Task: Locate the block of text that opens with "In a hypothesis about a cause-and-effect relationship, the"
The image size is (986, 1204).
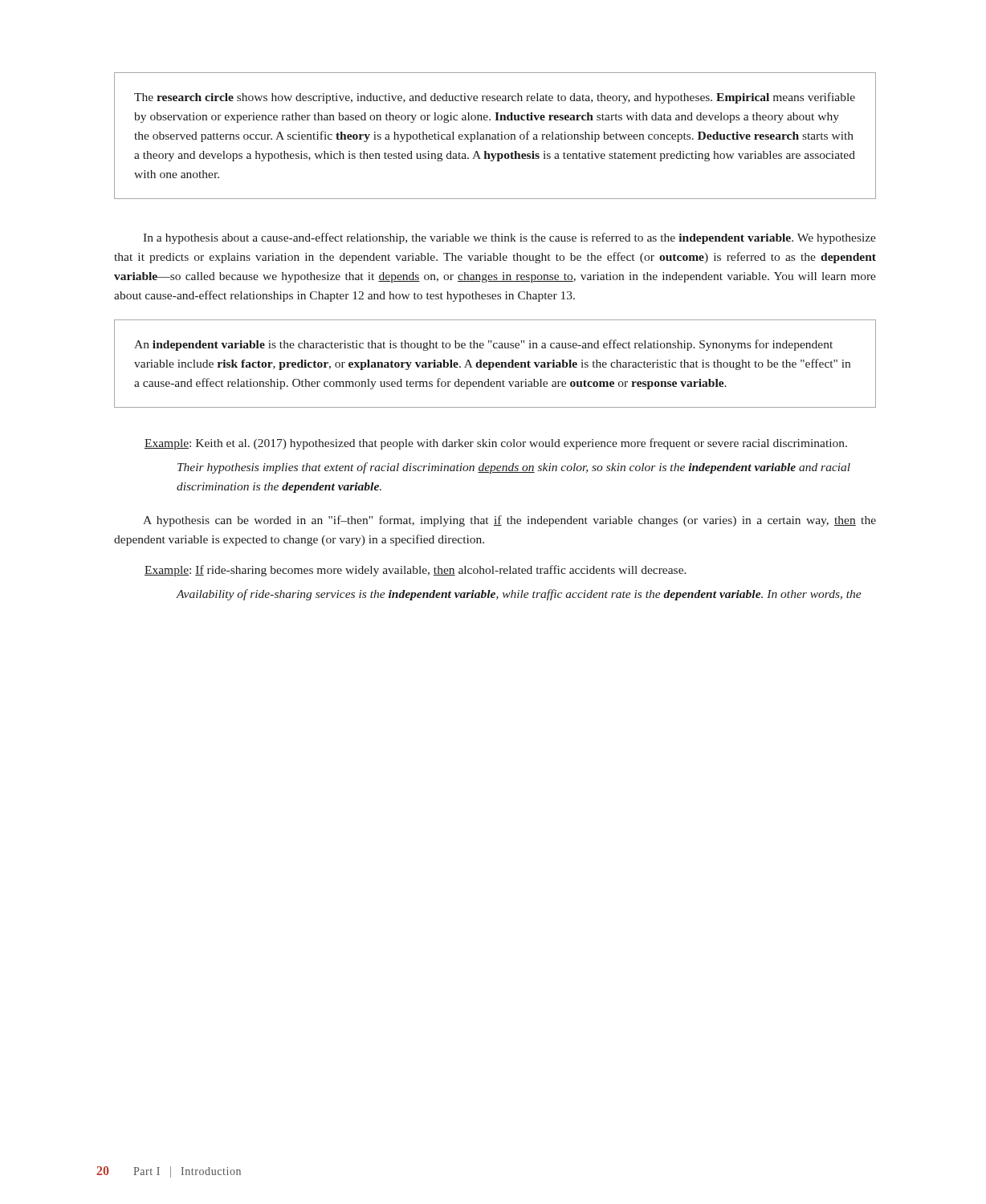Action: coord(495,266)
